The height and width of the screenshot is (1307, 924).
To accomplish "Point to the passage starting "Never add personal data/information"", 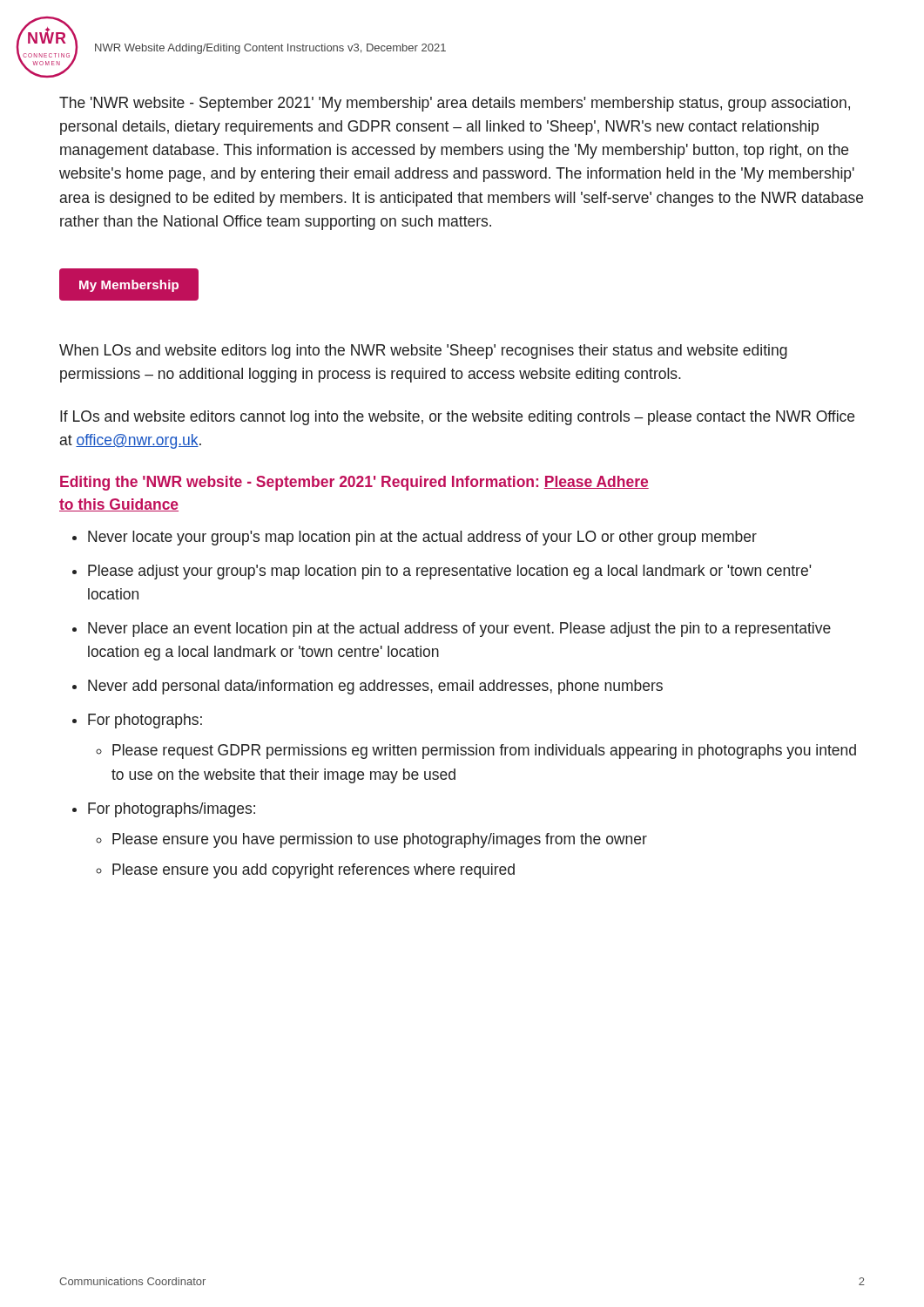I will point(375,686).
